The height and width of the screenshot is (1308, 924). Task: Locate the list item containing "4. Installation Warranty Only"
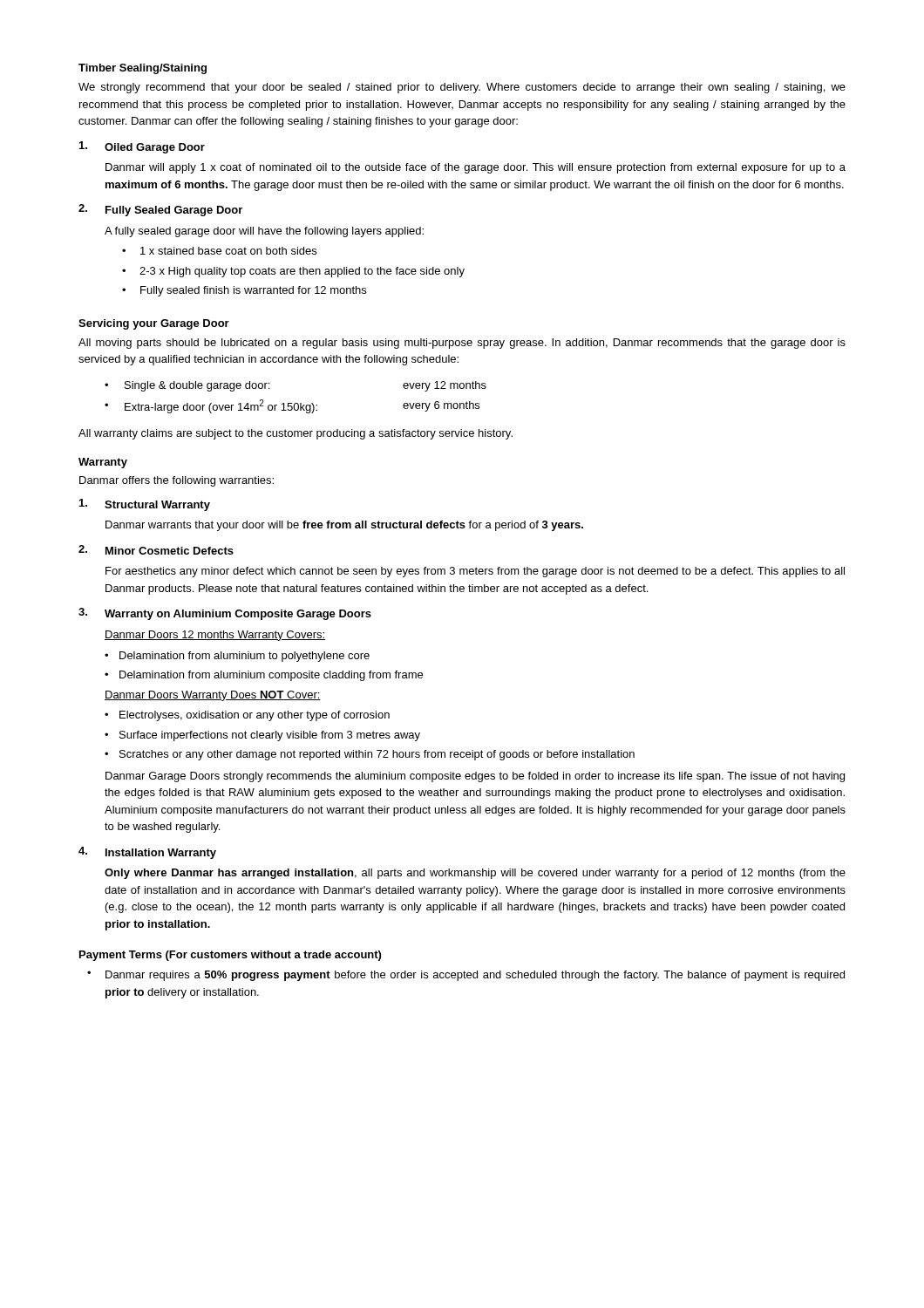click(462, 888)
